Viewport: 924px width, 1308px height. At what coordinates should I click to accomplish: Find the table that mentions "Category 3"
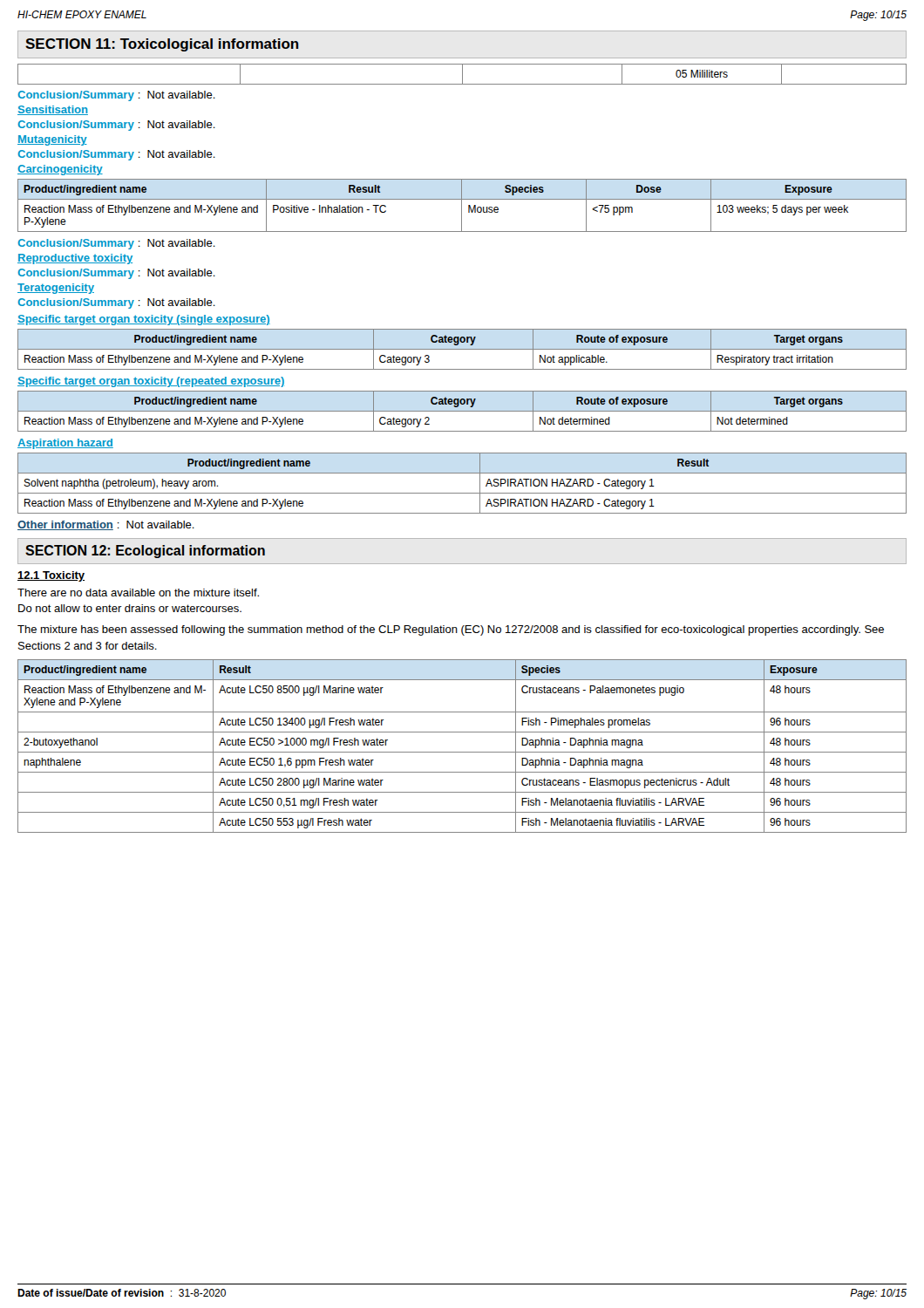pos(462,349)
